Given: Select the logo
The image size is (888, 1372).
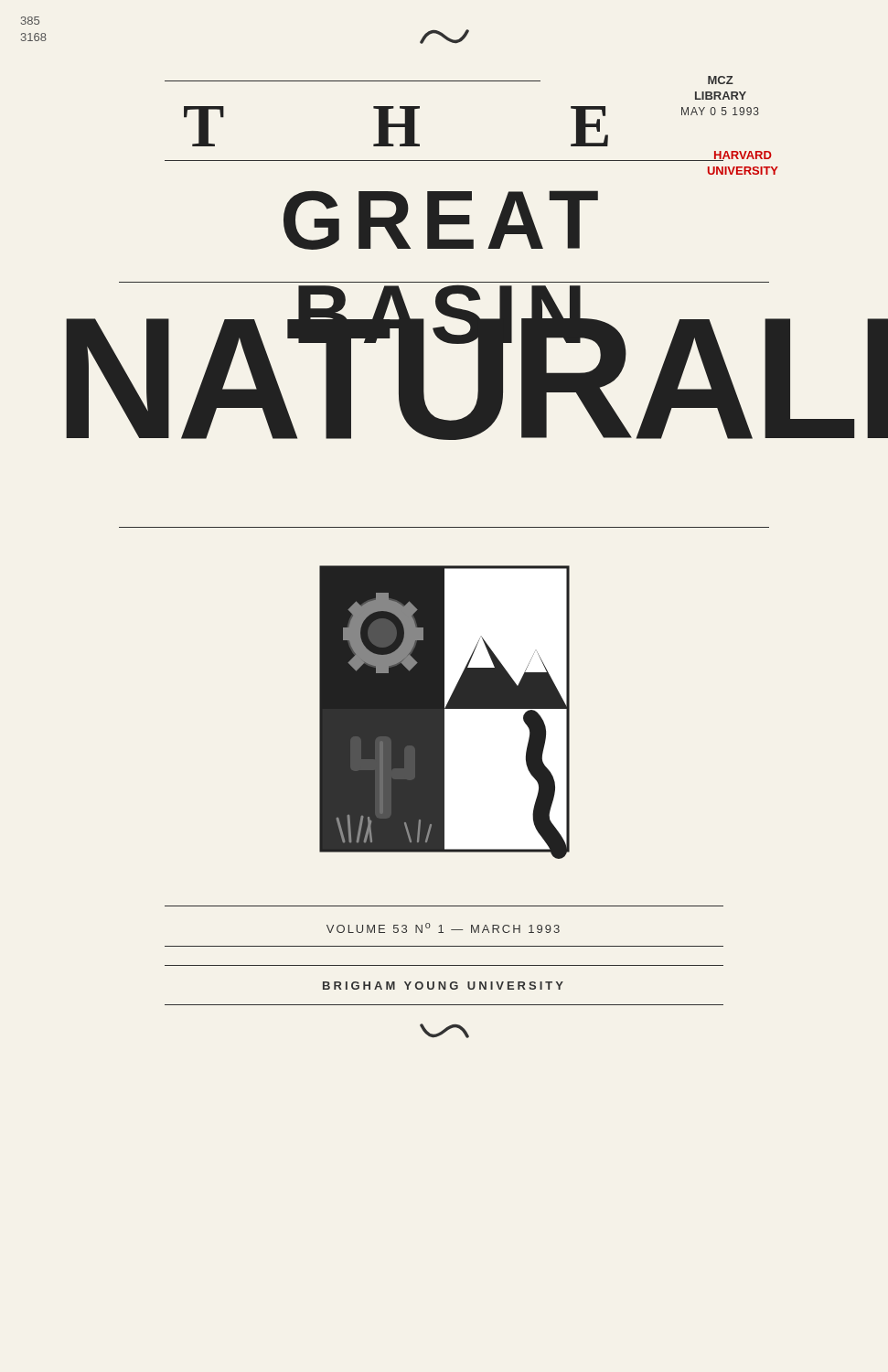Looking at the screenshot, I should pos(444,713).
